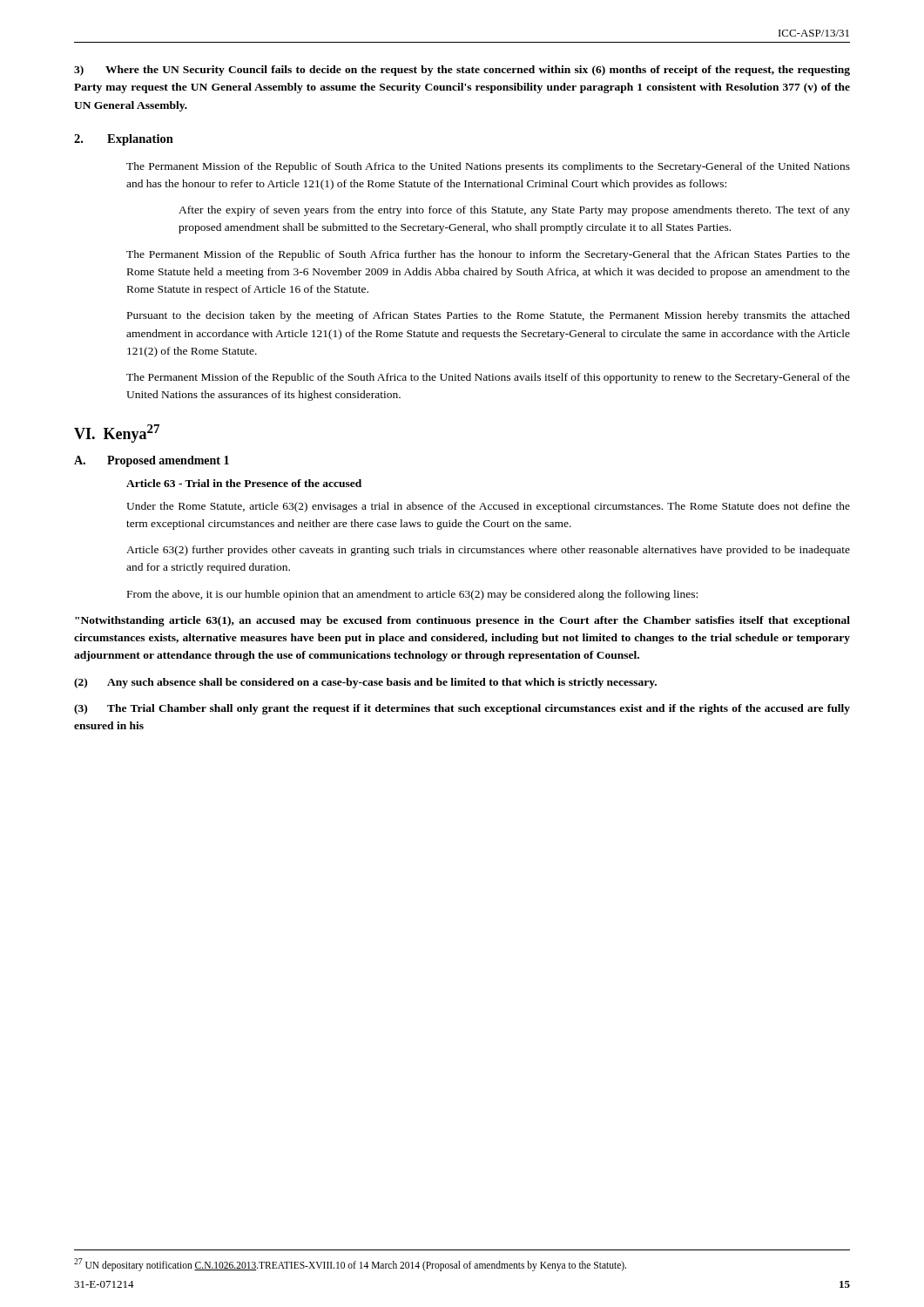
Task: Point to the block beginning "(2)Any such absence shall be considered on"
Action: pos(366,682)
